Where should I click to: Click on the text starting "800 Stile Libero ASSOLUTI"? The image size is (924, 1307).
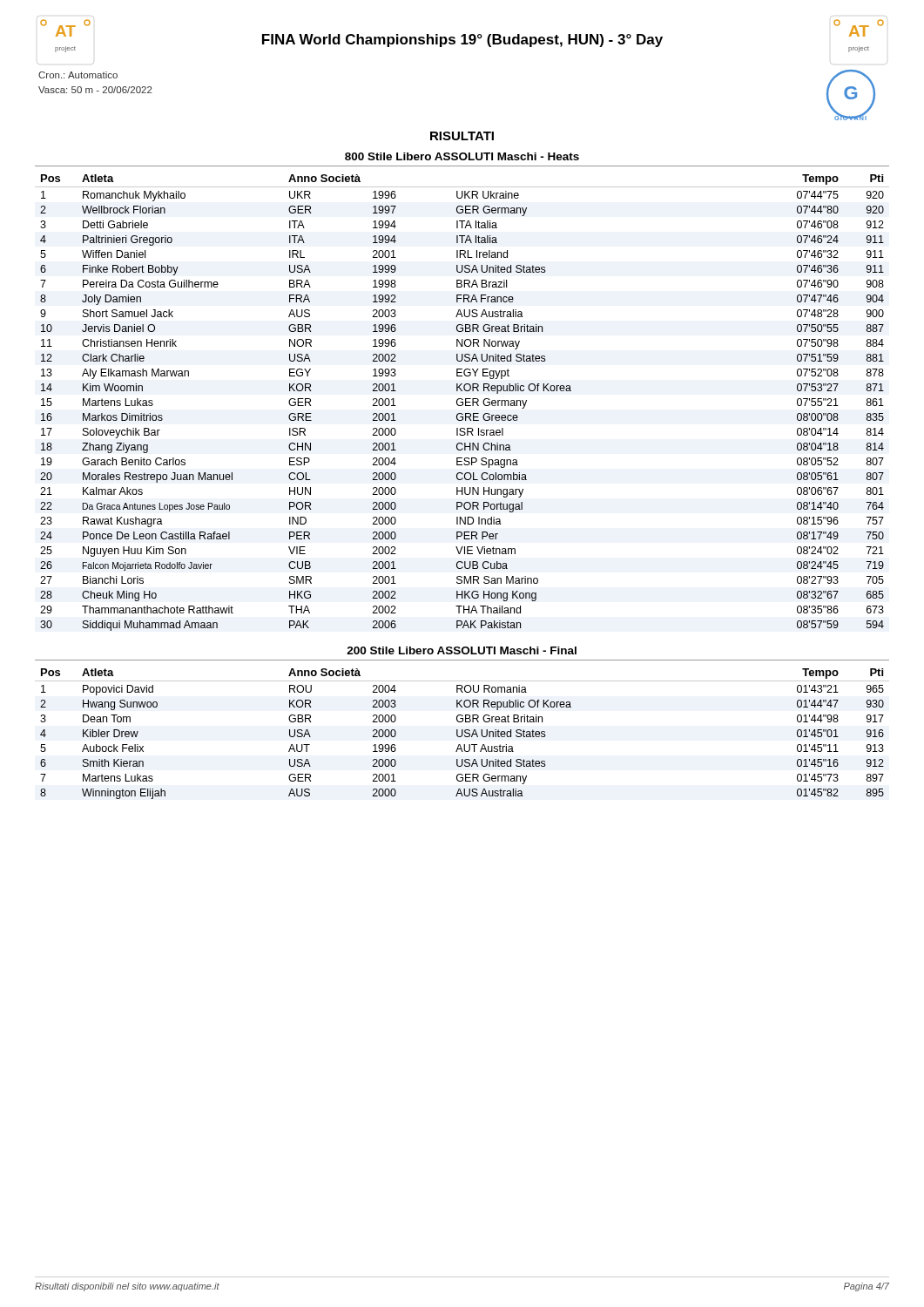click(x=462, y=156)
